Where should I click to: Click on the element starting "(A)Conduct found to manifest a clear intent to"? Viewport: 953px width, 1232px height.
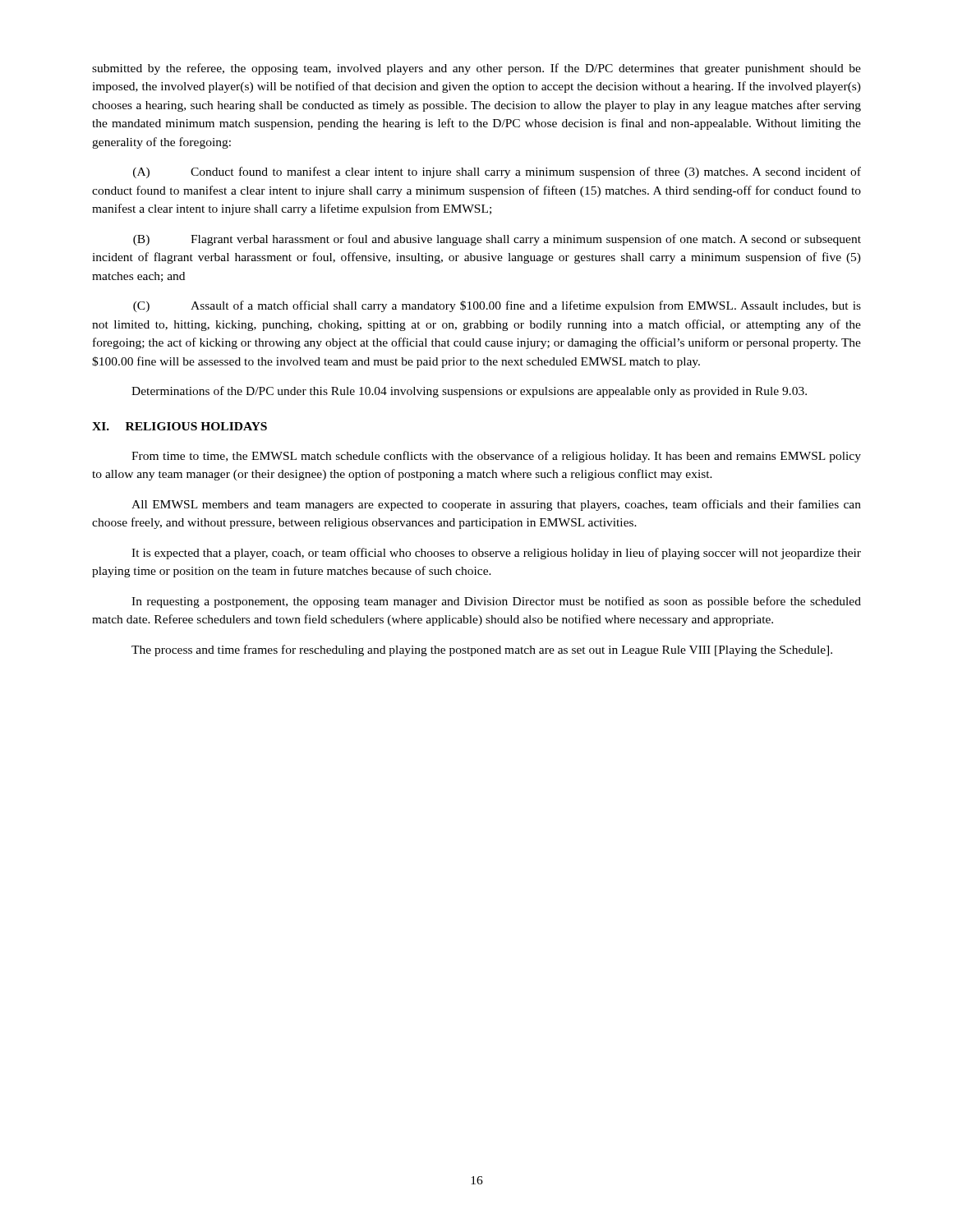point(476,189)
